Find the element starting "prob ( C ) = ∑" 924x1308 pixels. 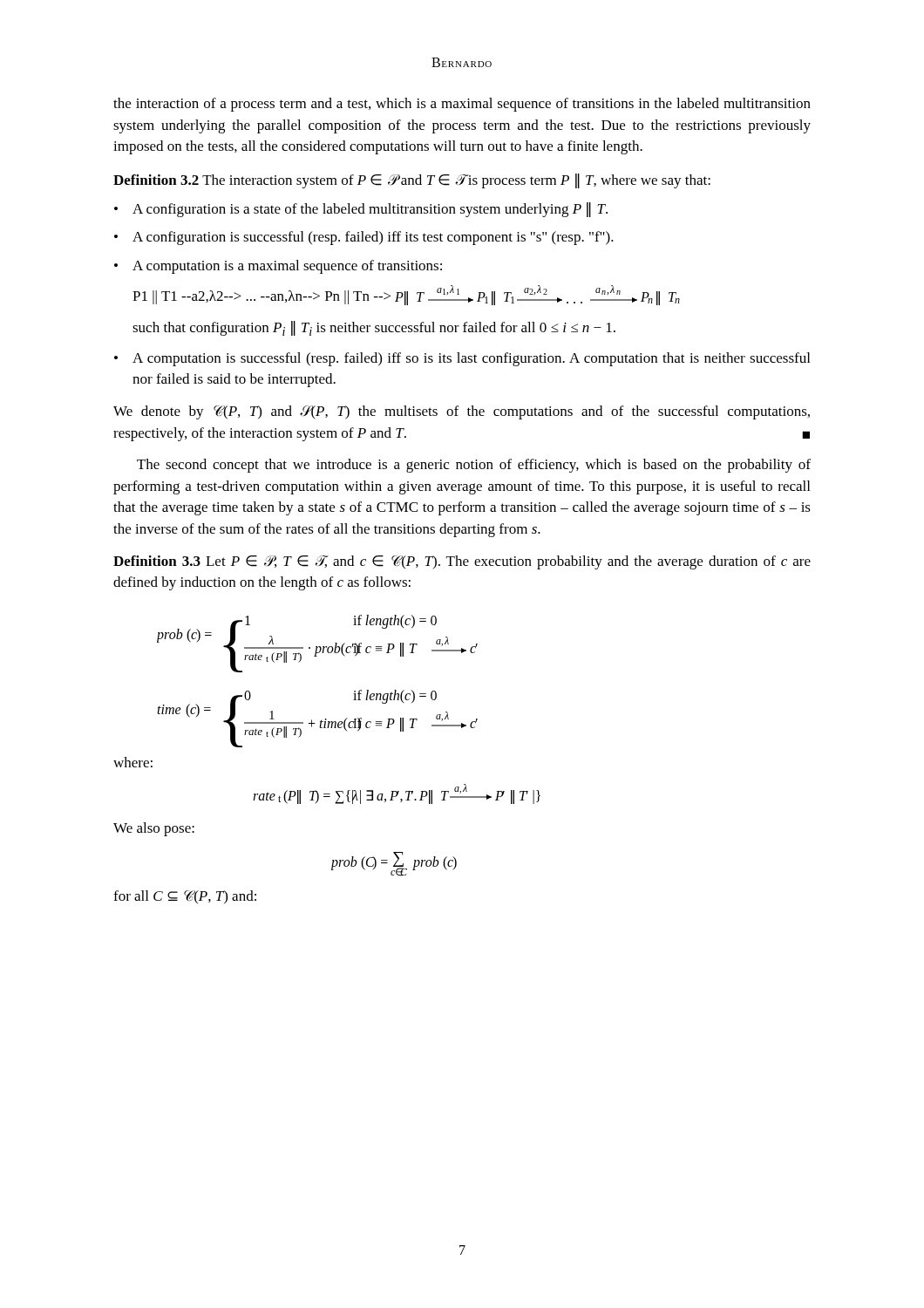pyautogui.click(x=462, y=862)
